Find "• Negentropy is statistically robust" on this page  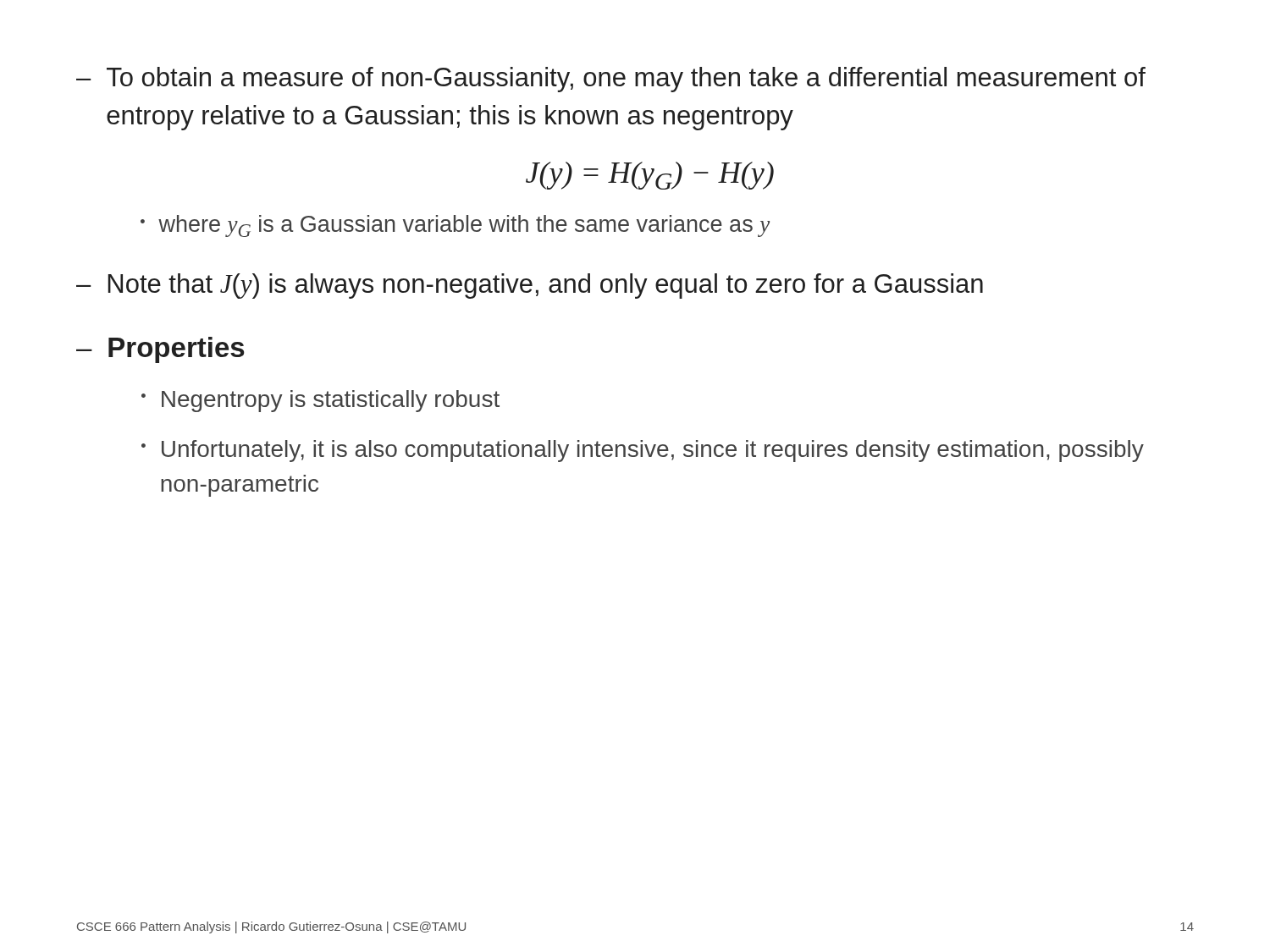pyautogui.click(x=320, y=401)
